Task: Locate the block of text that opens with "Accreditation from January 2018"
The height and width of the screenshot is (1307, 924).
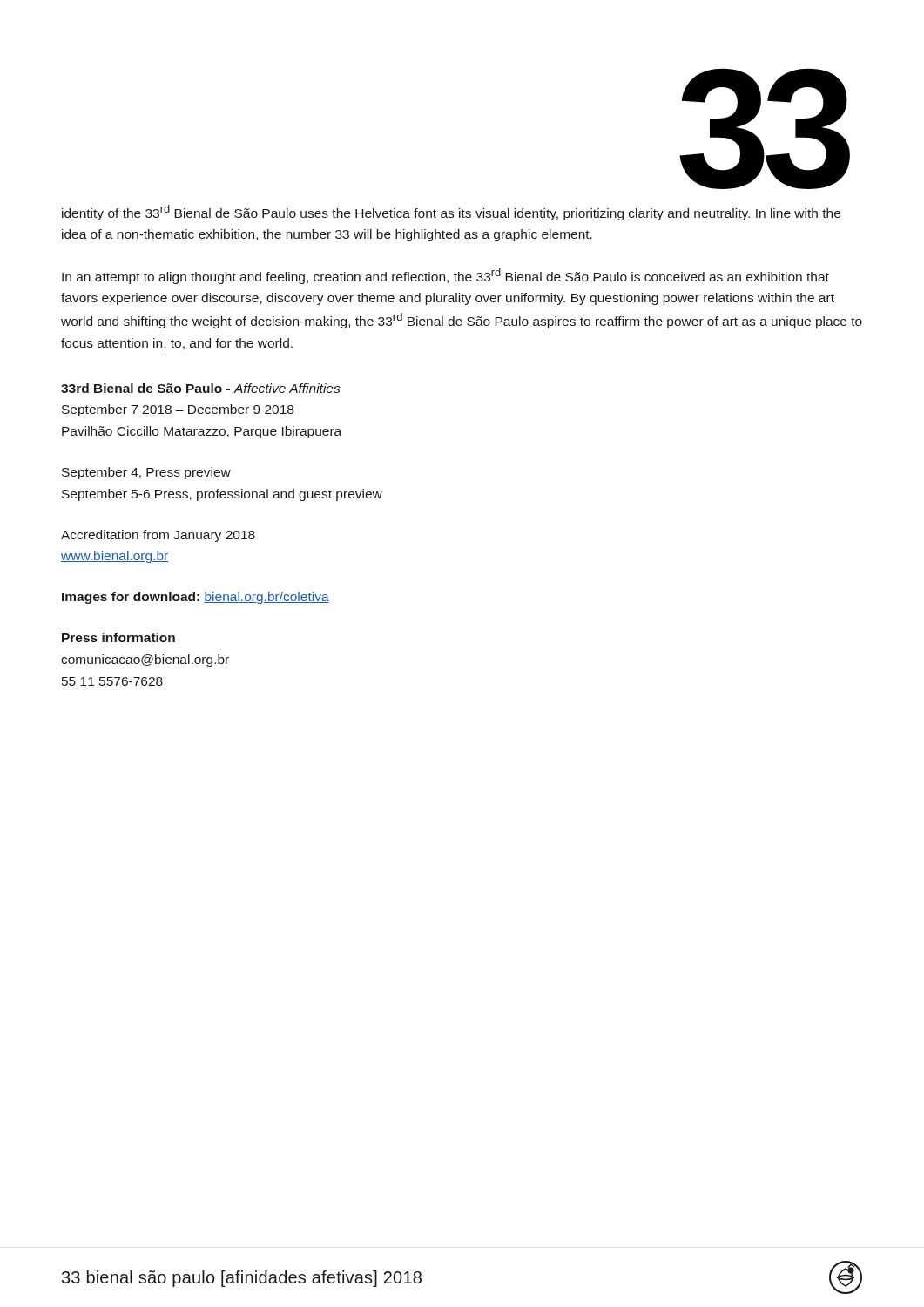Action: tap(158, 536)
